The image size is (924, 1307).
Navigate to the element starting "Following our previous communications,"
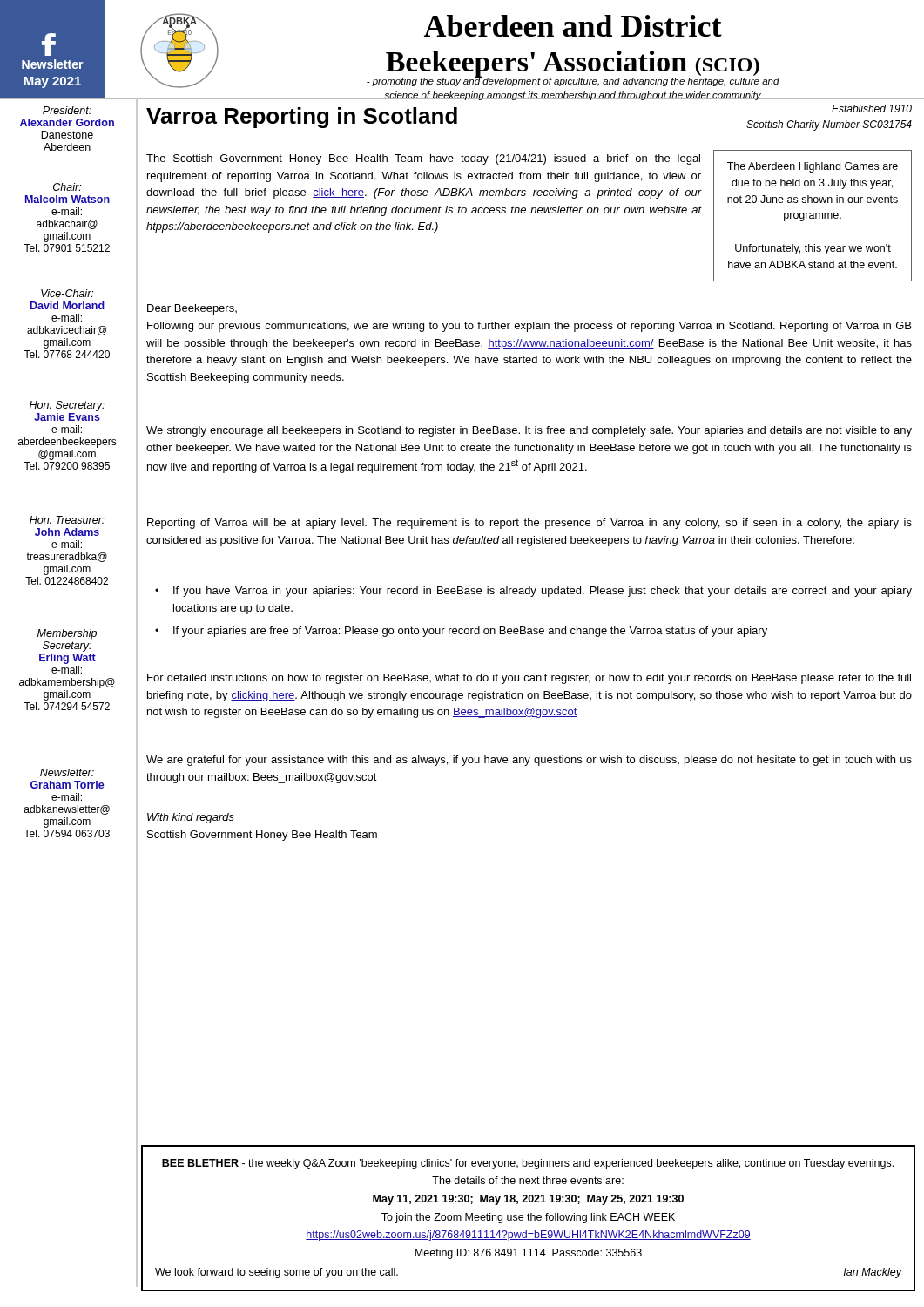(x=529, y=351)
